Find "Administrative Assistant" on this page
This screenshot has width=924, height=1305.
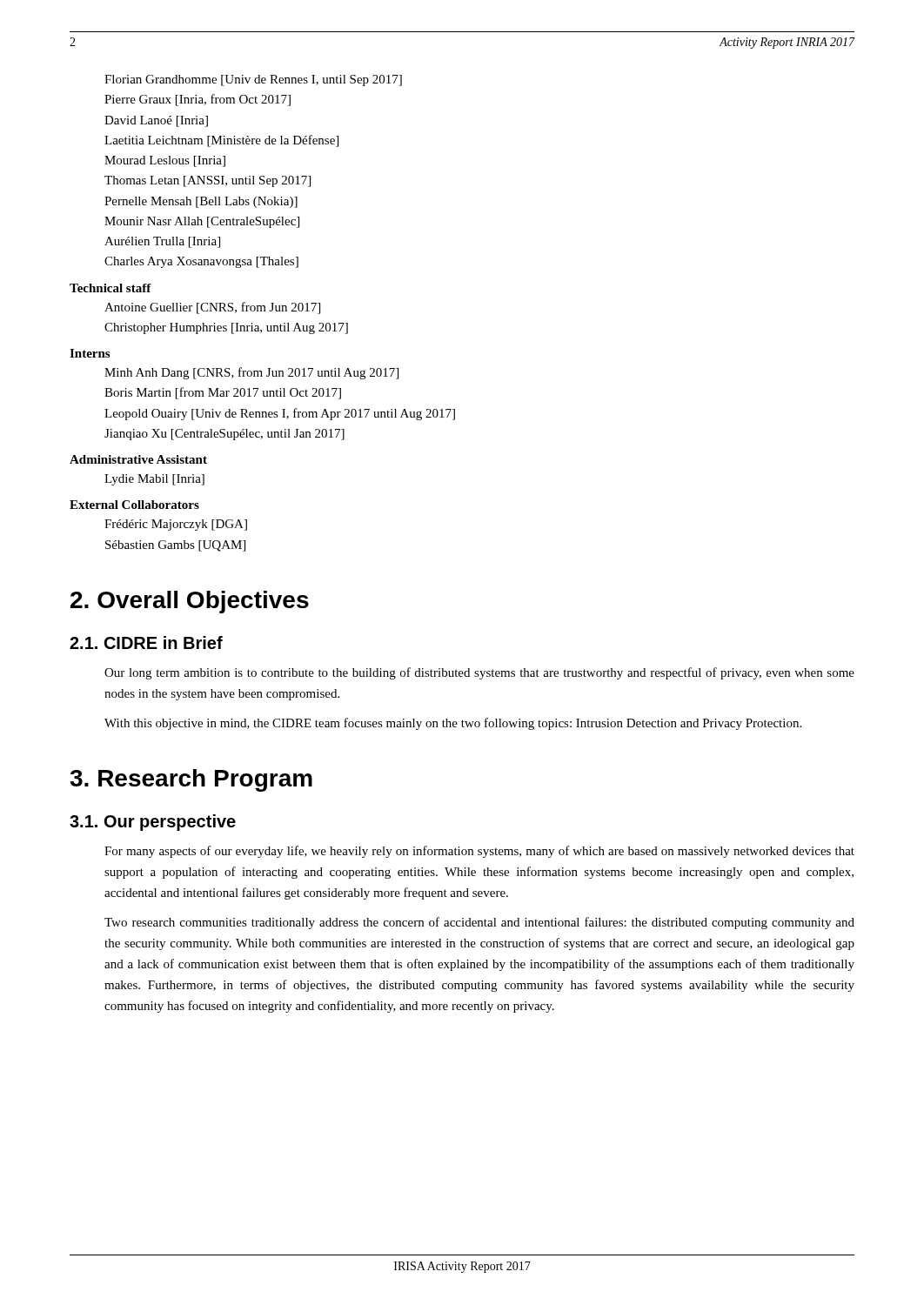[138, 459]
